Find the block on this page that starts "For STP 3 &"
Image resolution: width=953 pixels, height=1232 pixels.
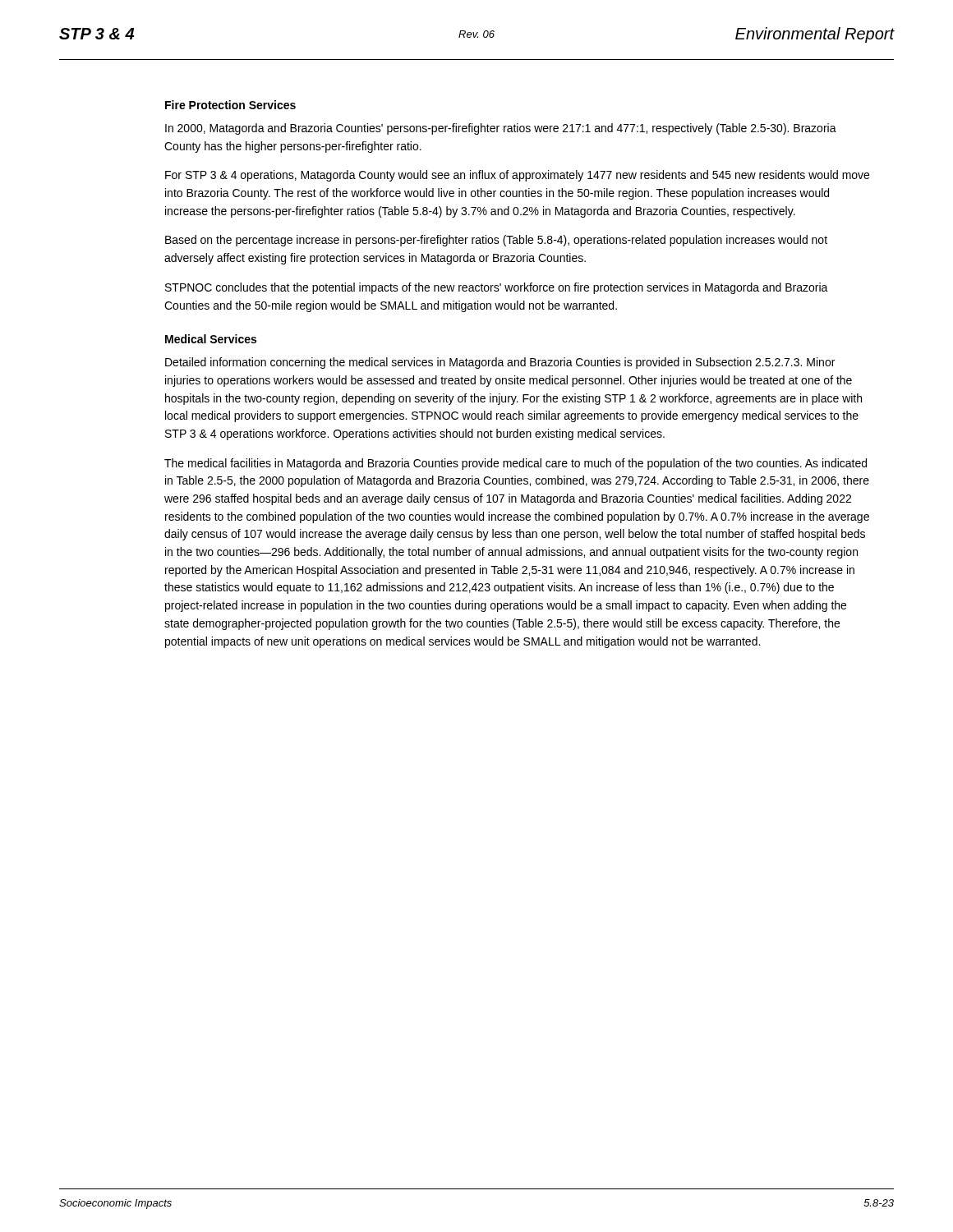[x=517, y=193]
